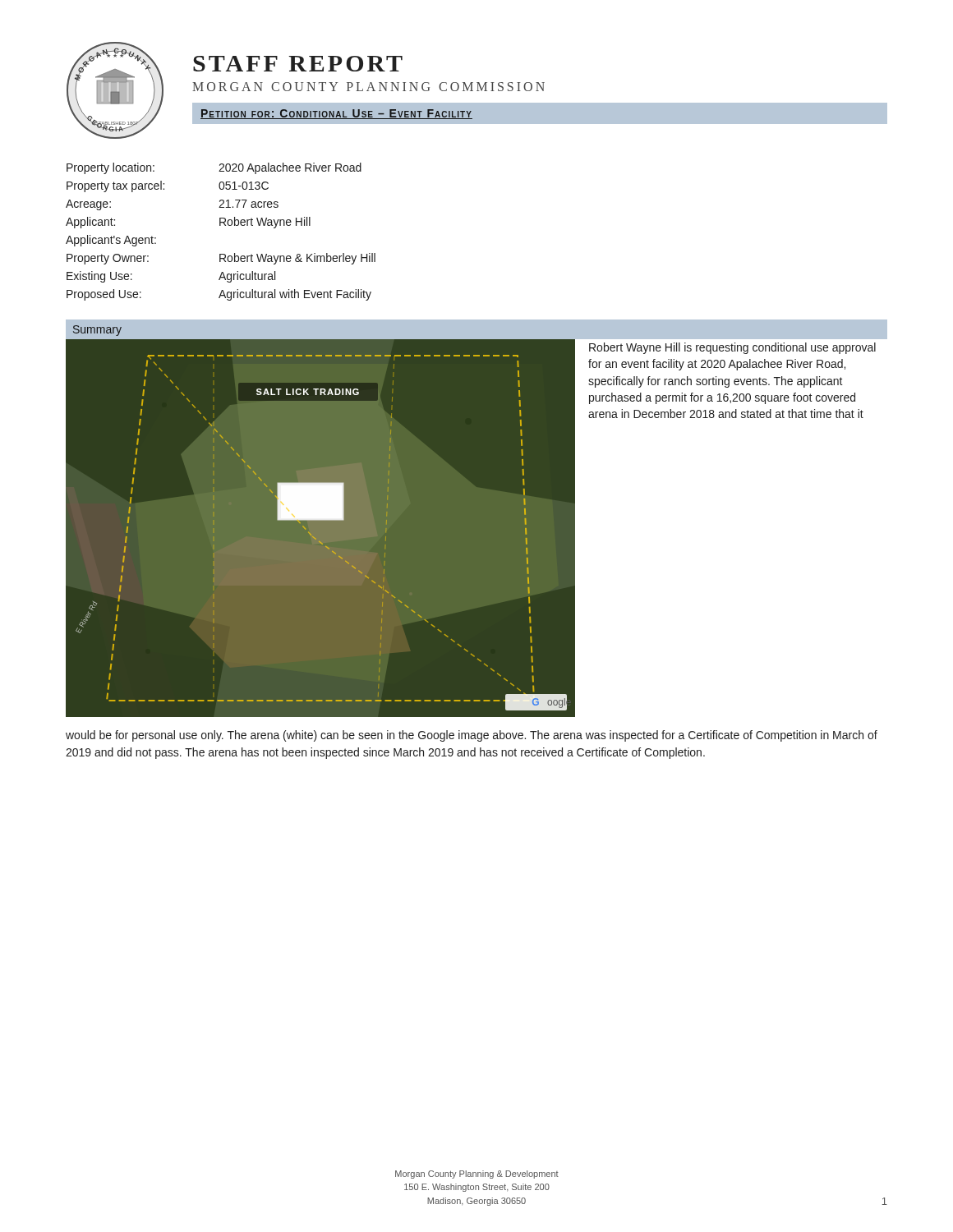Screen dimensions: 1232x953
Task: Click on the text block containing "would be for"
Action: (471, 744)
